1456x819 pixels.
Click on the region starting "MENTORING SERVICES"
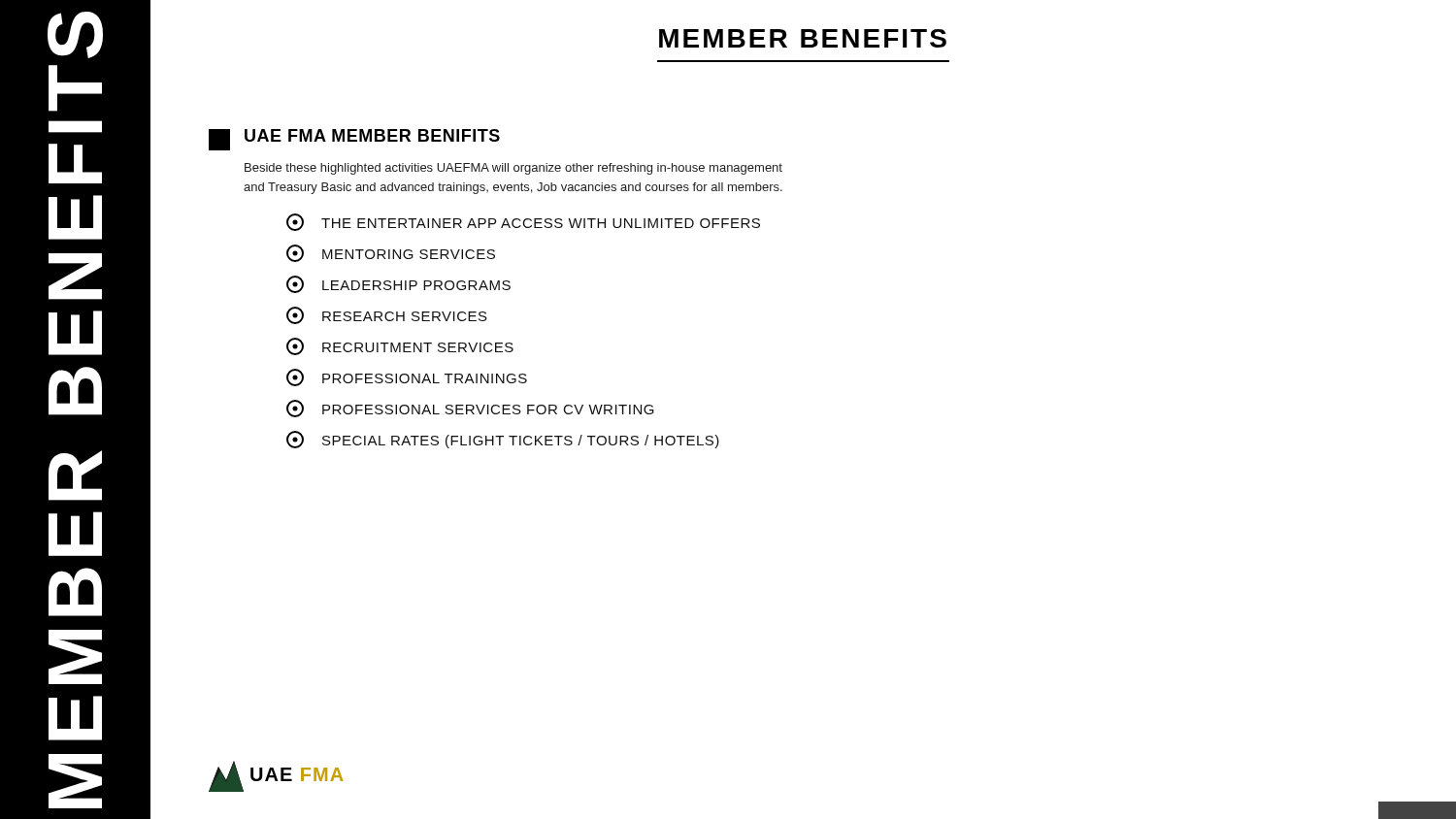(391, 253)
